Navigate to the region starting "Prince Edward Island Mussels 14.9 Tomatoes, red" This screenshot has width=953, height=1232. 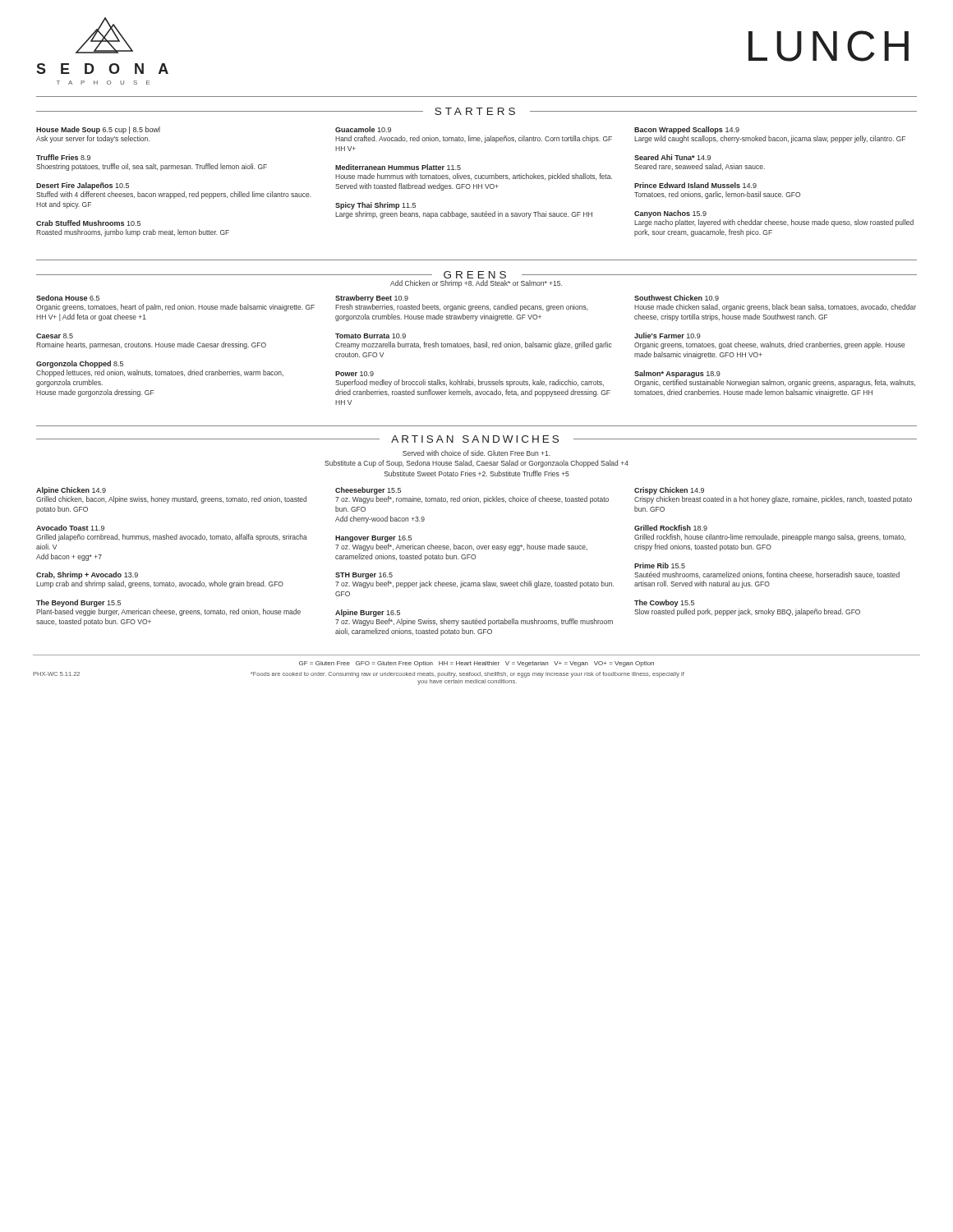pos(776,191)
